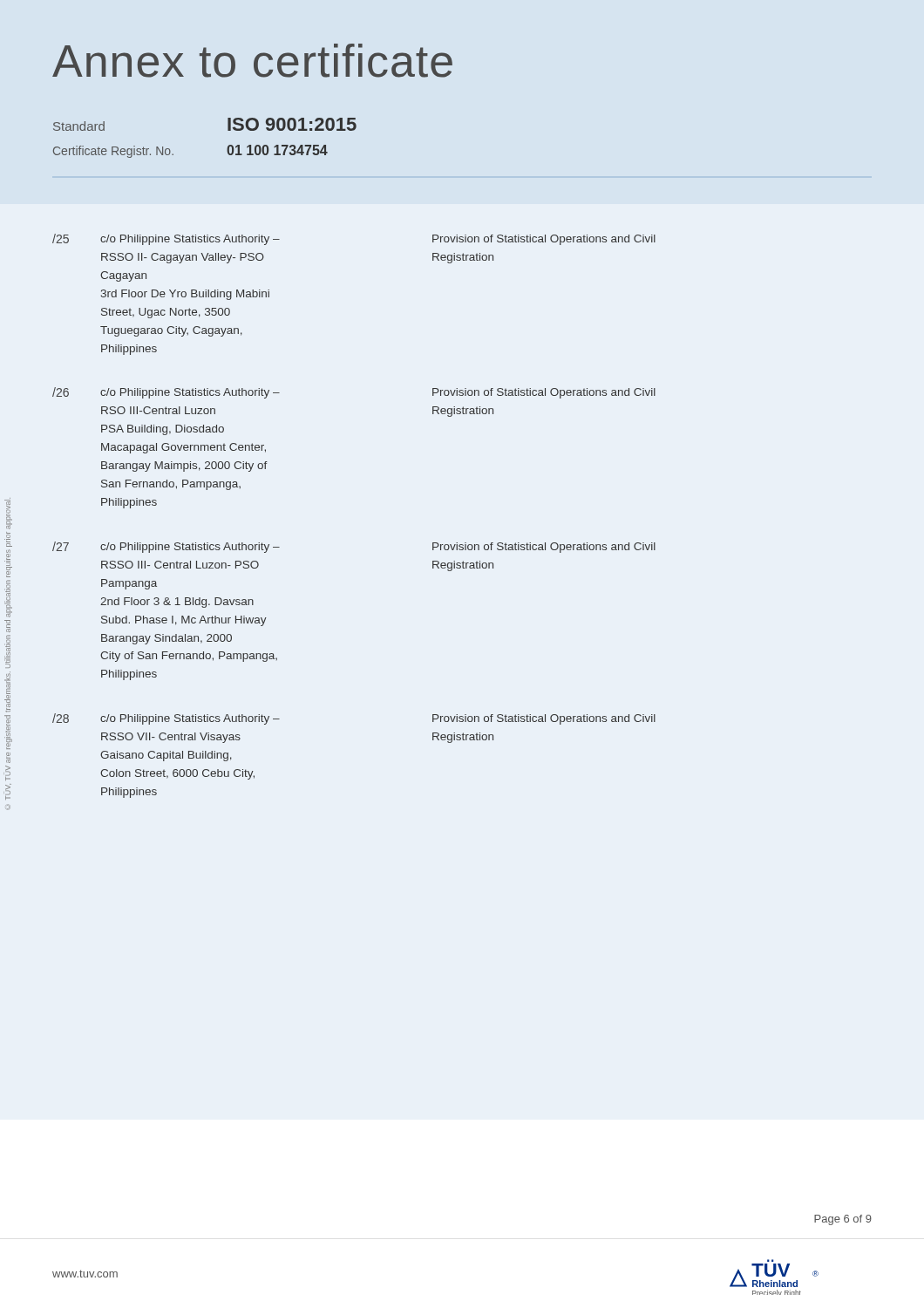Locate the list item containing "/28 c/o Philippine Statistics"
The width and height of the screenshot is (924, 1308).
(185, 720)
